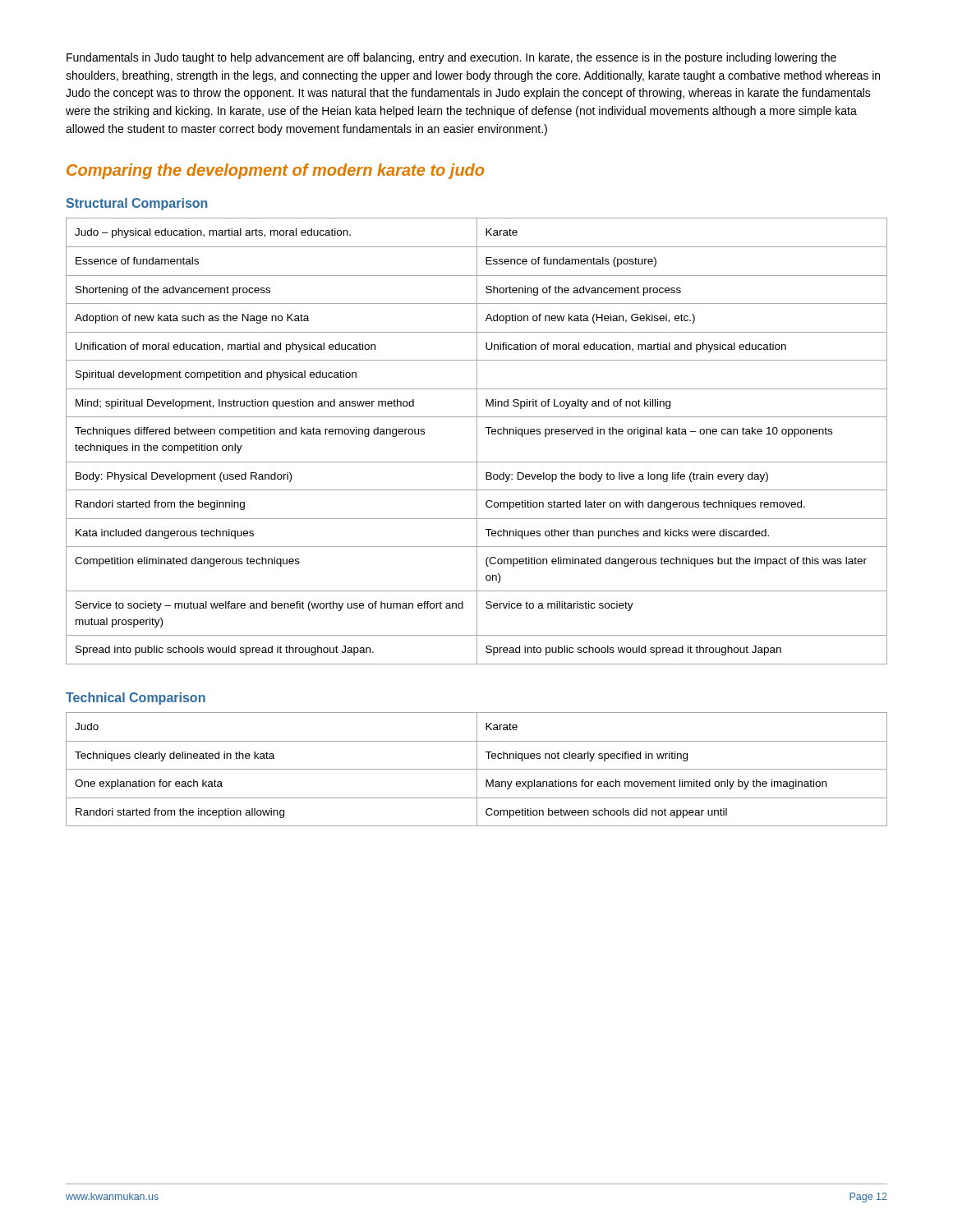Find the text block that reads "Fundamentals in Judo"
953x1232 pixels.
pos(473,93)
